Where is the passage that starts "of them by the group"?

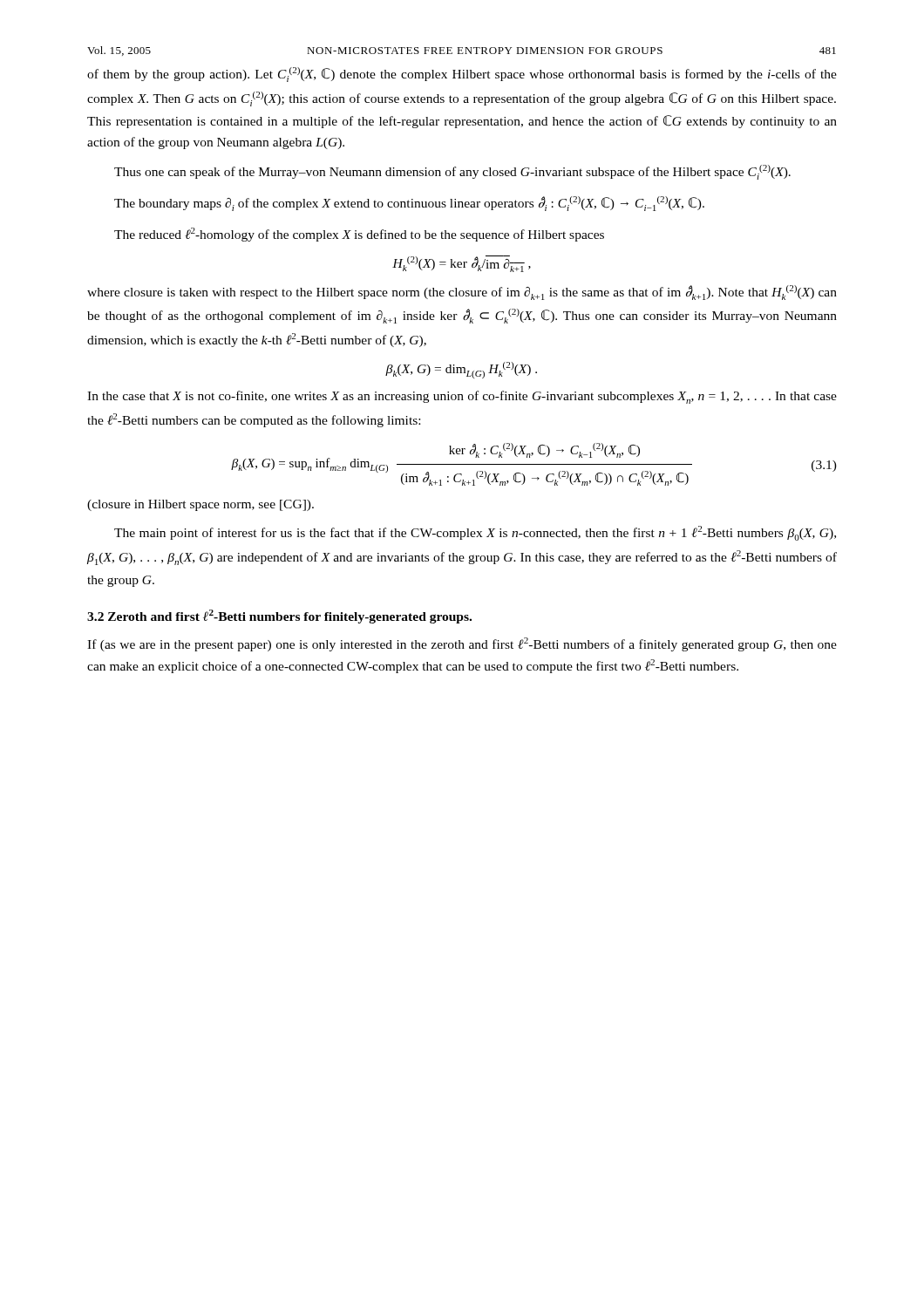pyautogui.click(x=462, y=108)
